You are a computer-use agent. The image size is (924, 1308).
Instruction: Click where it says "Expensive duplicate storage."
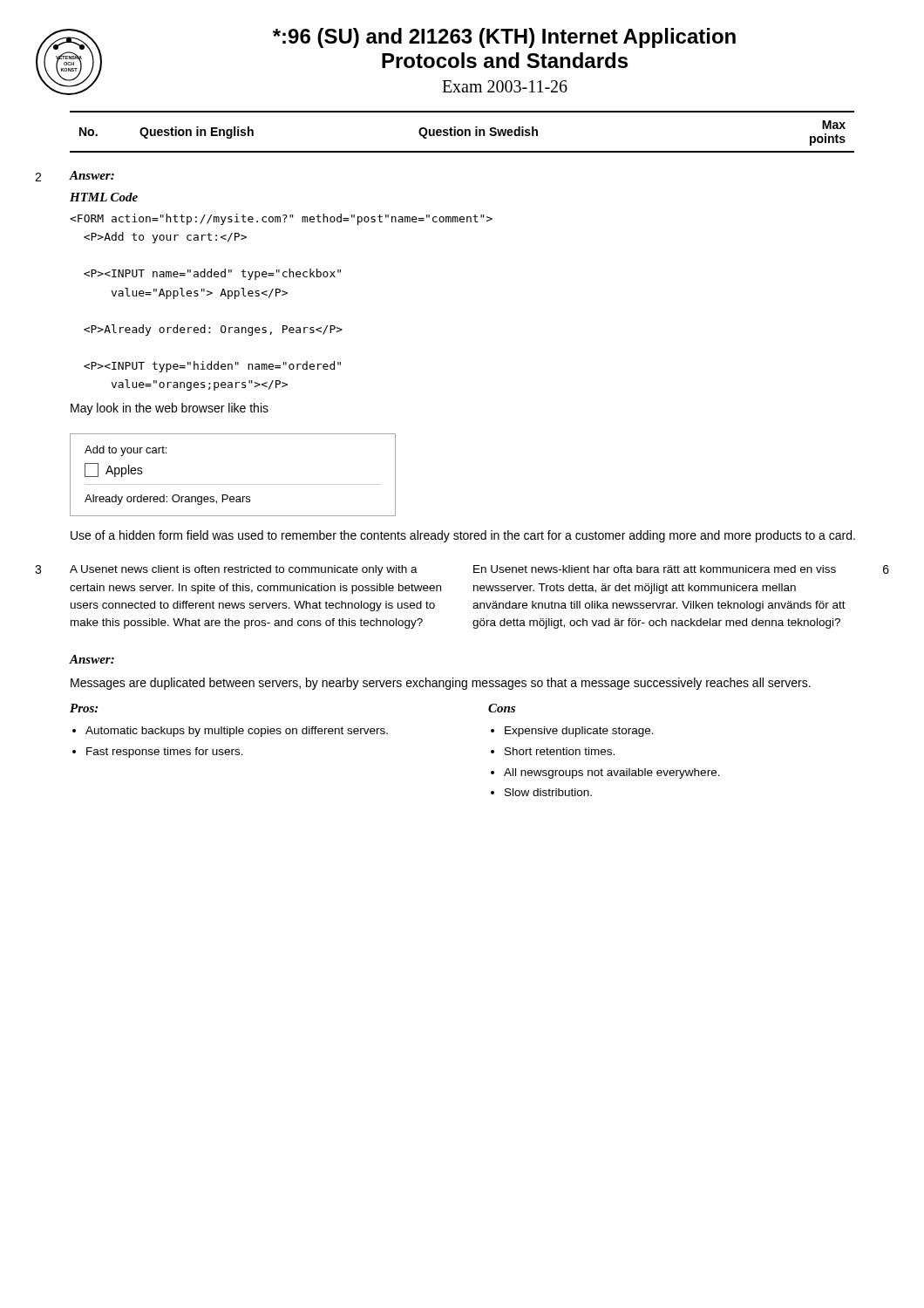tap(579, 731)
